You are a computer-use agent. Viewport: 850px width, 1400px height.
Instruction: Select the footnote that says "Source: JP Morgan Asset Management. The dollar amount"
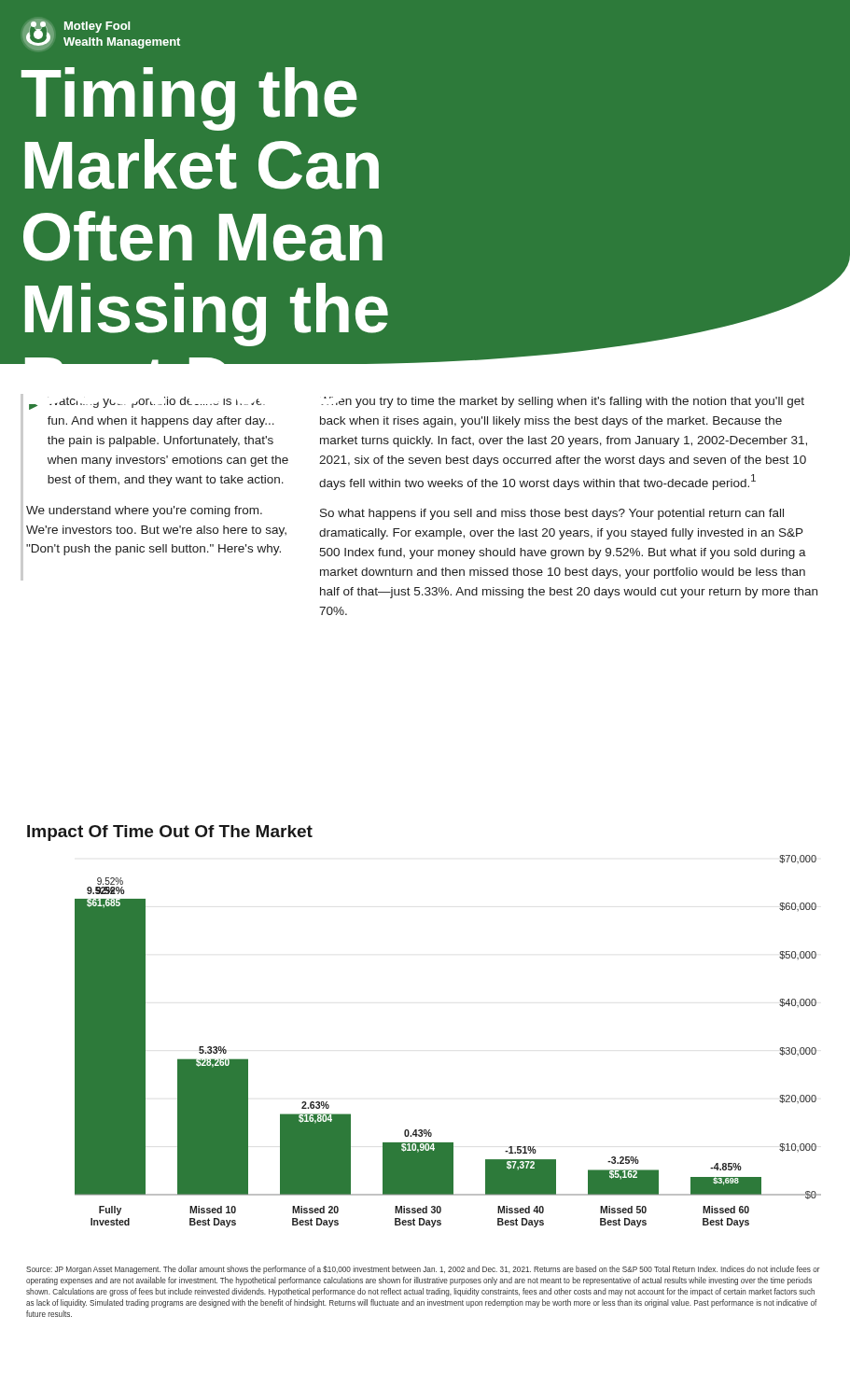423,1292
